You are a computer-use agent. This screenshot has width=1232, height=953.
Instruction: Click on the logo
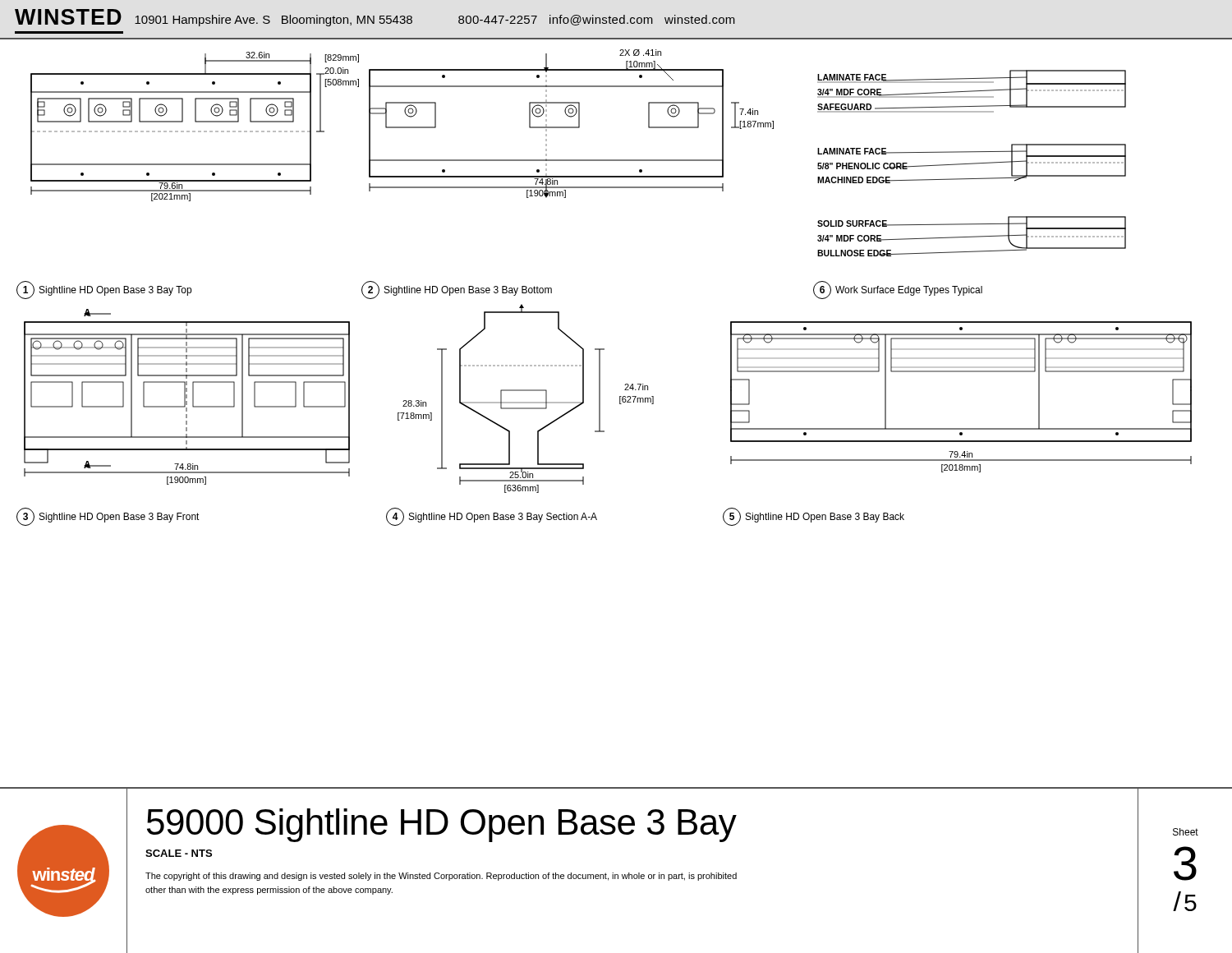point(64,871)
